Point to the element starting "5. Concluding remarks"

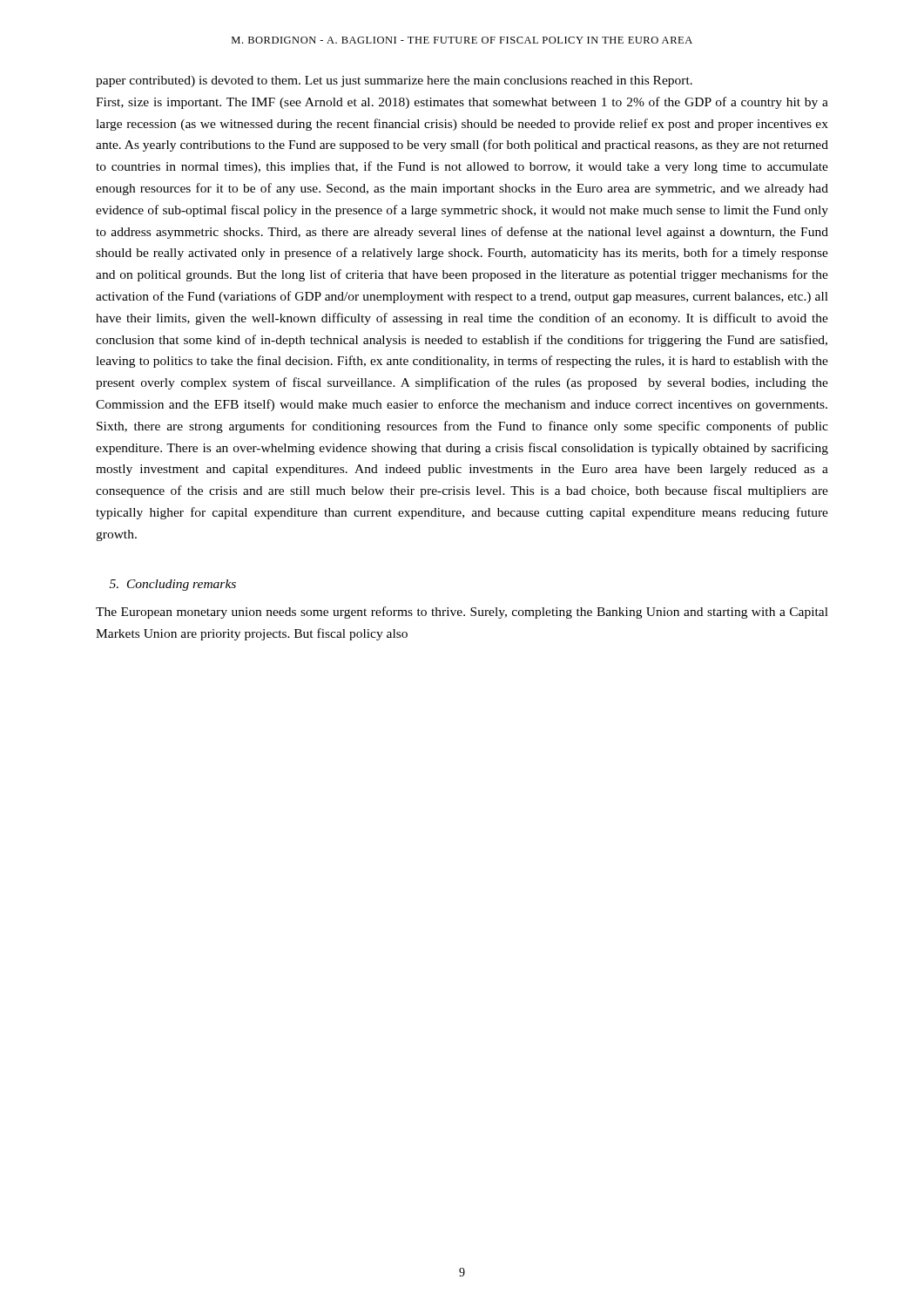[166, 583]
